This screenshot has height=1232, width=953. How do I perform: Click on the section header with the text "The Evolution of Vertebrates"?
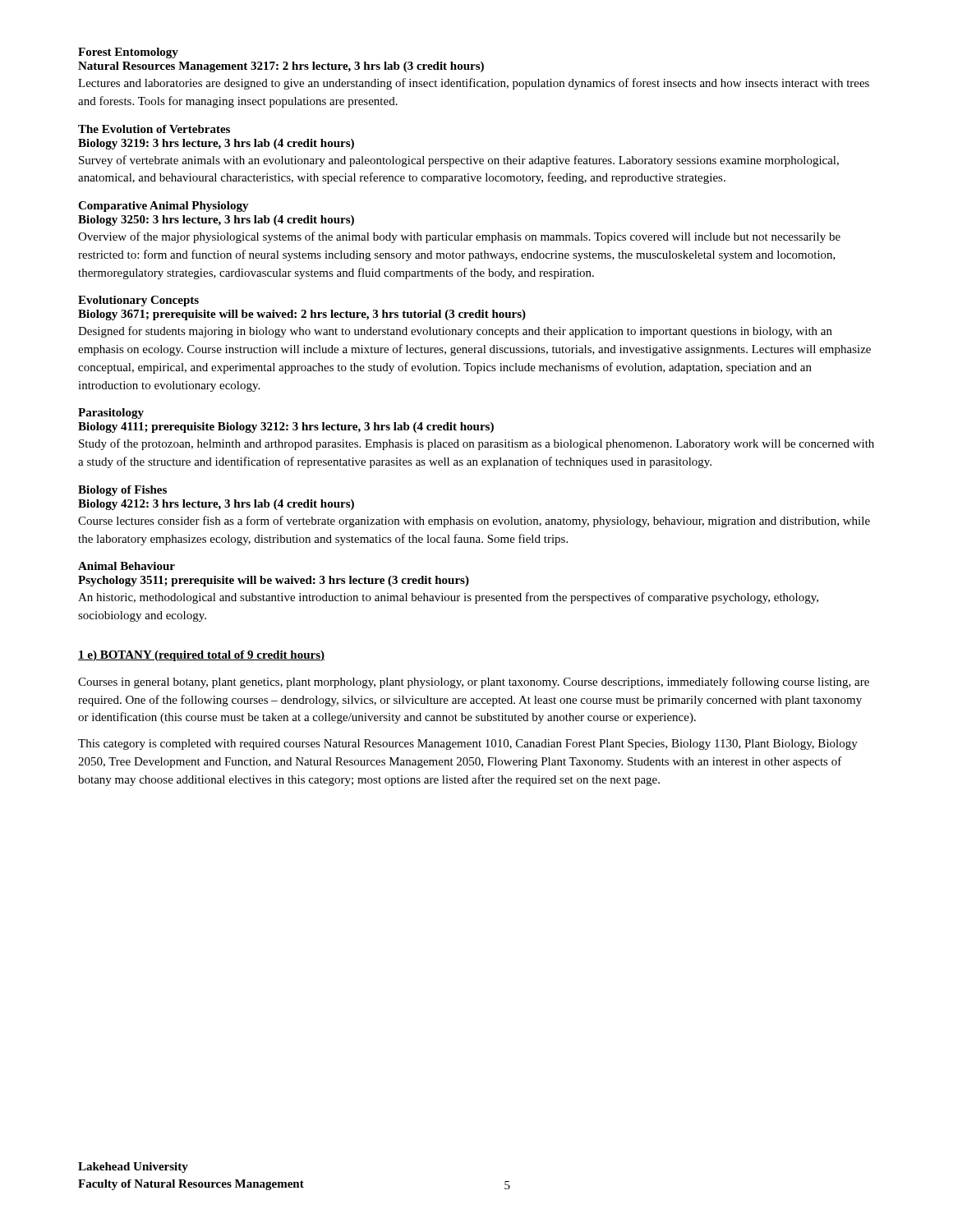(x=154, y=129)
